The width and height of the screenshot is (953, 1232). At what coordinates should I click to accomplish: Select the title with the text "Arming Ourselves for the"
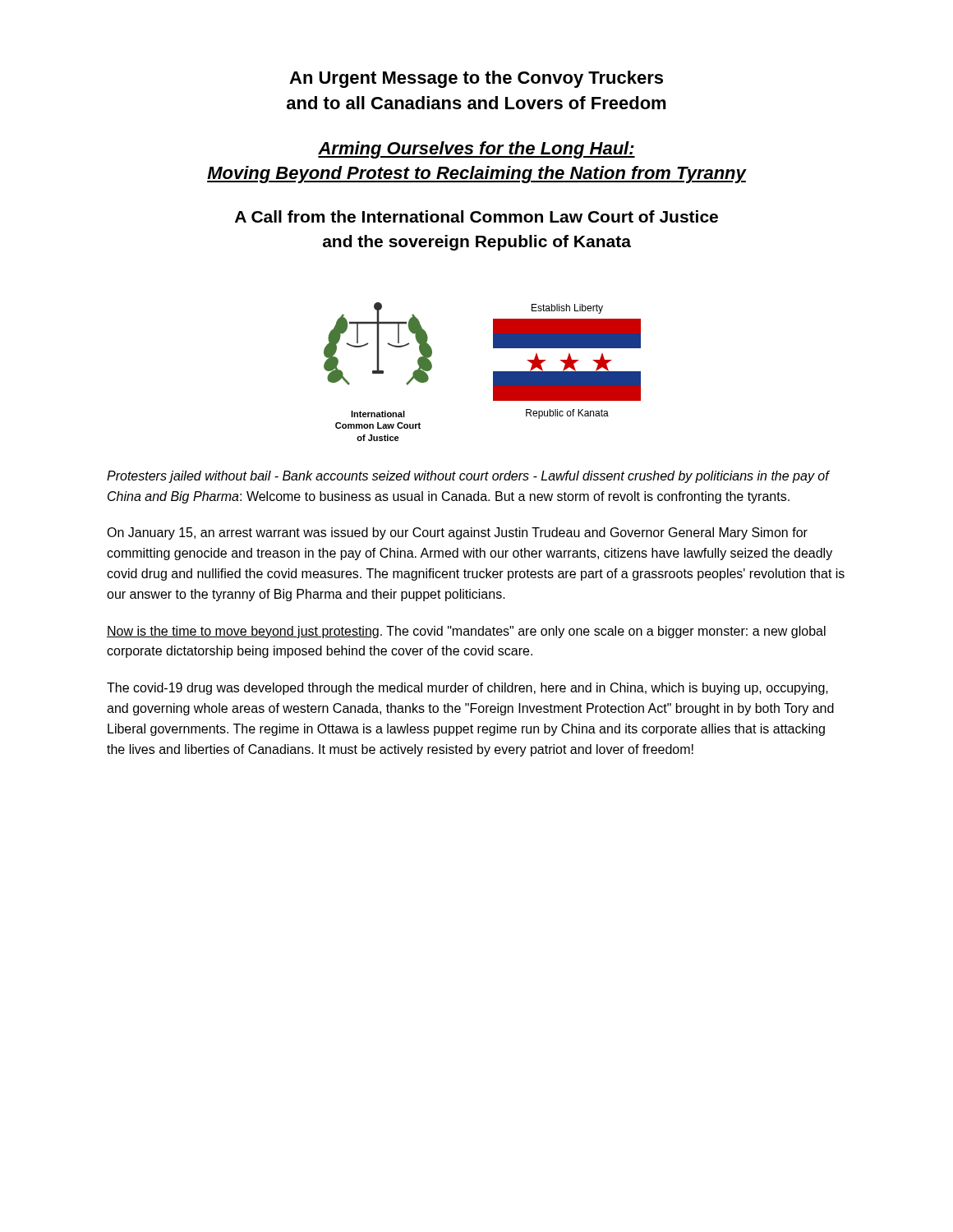(x=476, y=161)
